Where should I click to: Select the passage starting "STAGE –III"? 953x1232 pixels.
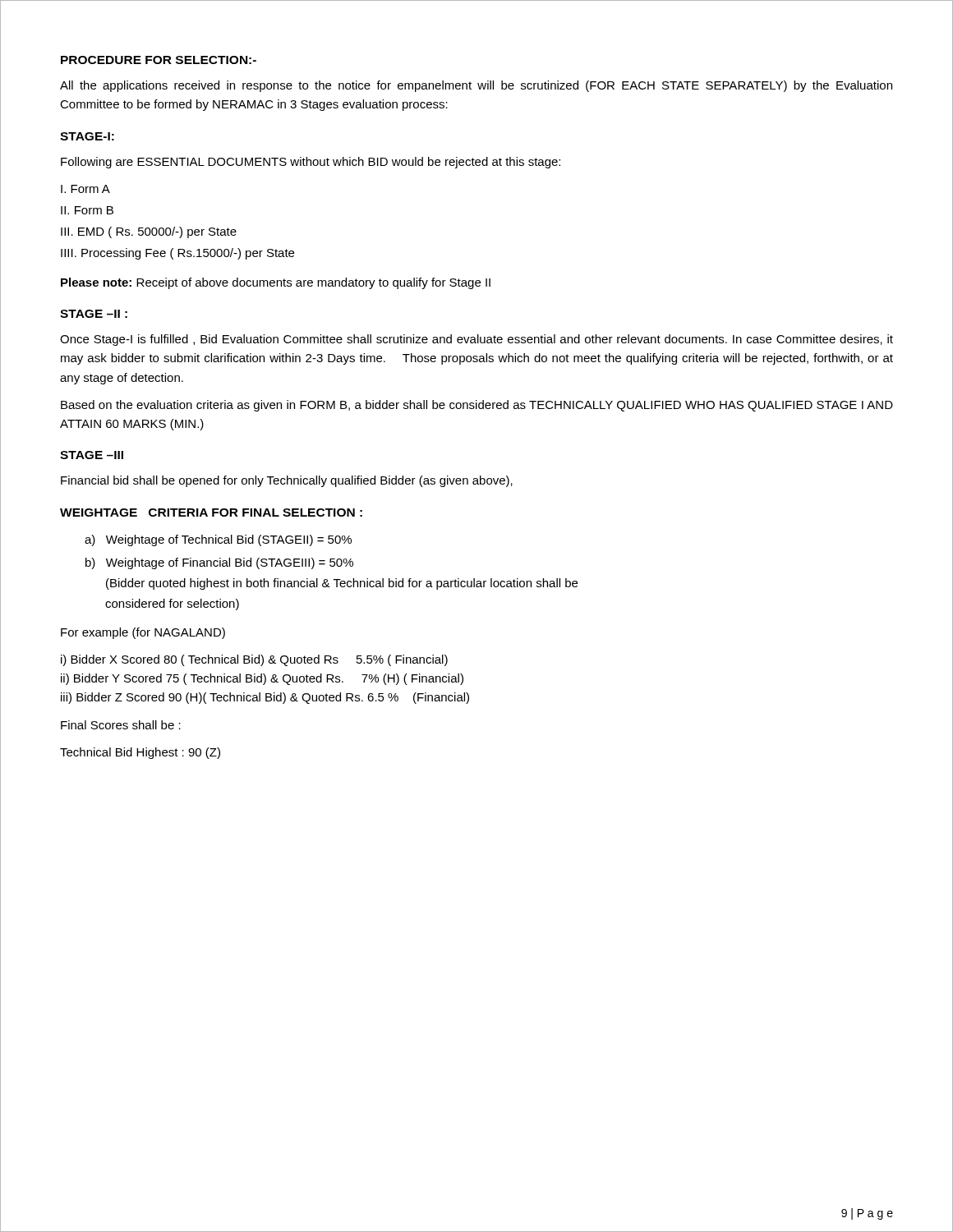click(92, 455)
